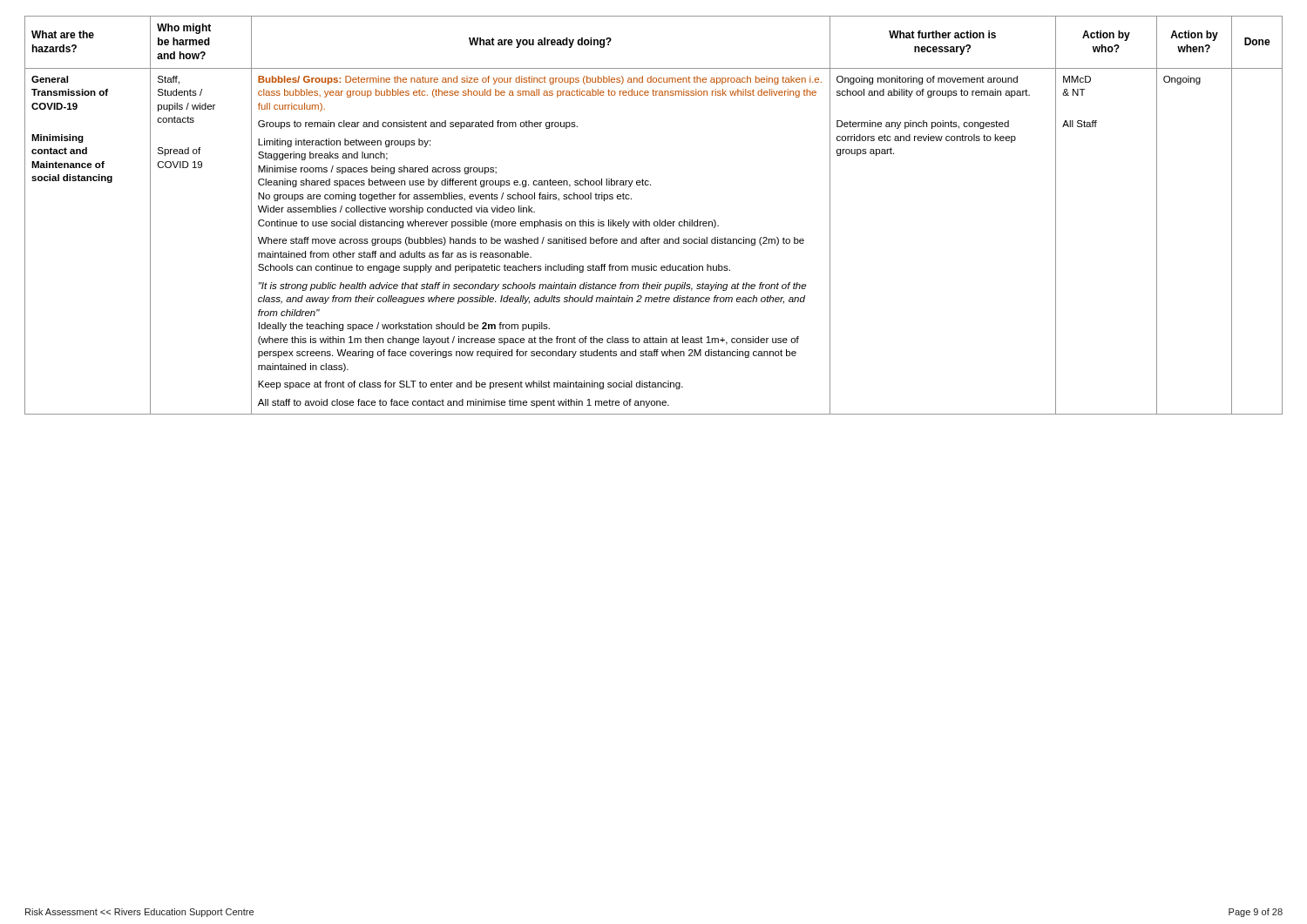Image resolution: width=1307 pixels, height=924 pixels.
Task: Click on the table containing "MMcD & NT All Staff"
Action: [x=654, y=215]
